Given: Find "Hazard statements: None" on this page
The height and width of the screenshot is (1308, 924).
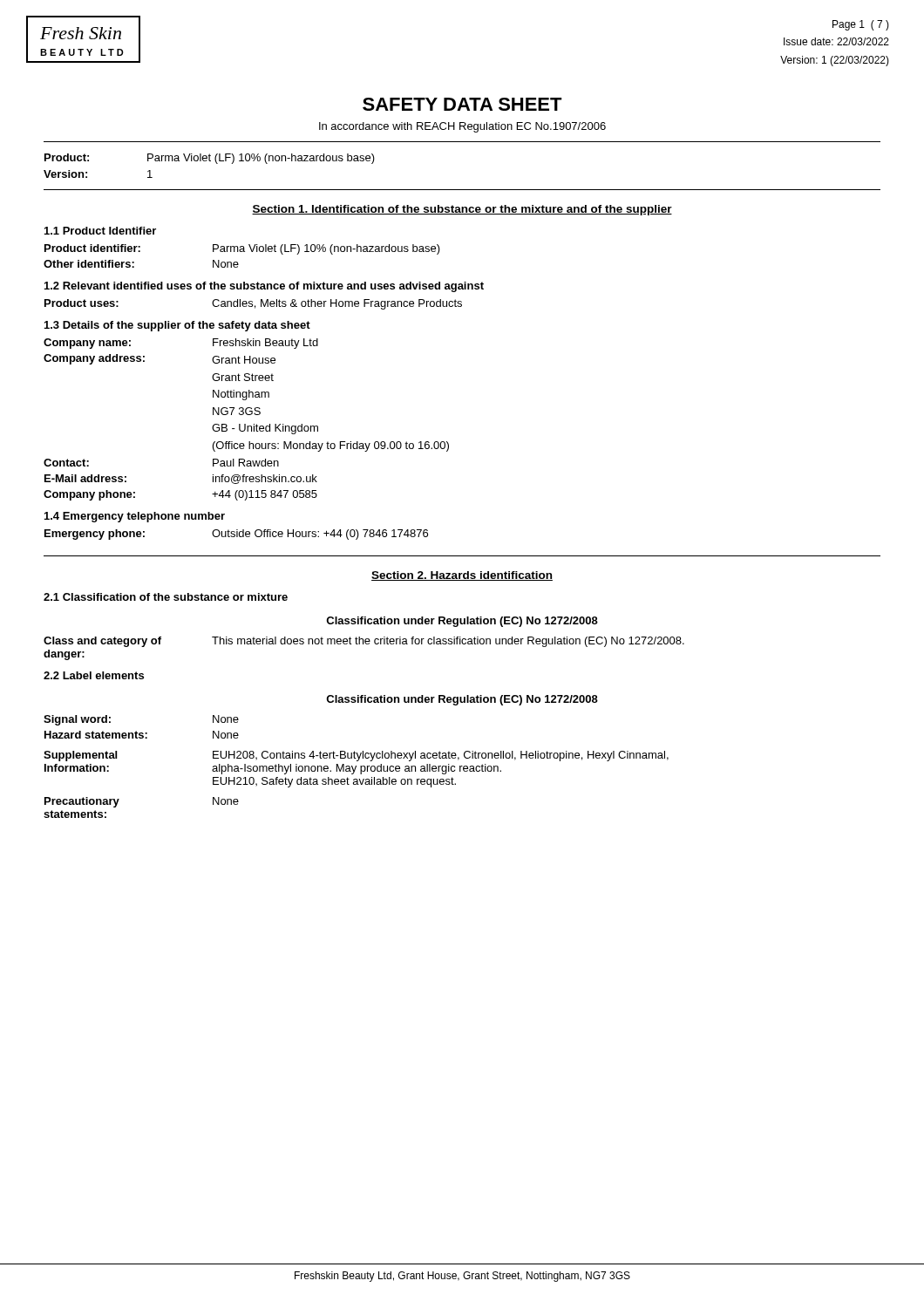Looking at the screenshot, I should (142, 735).
